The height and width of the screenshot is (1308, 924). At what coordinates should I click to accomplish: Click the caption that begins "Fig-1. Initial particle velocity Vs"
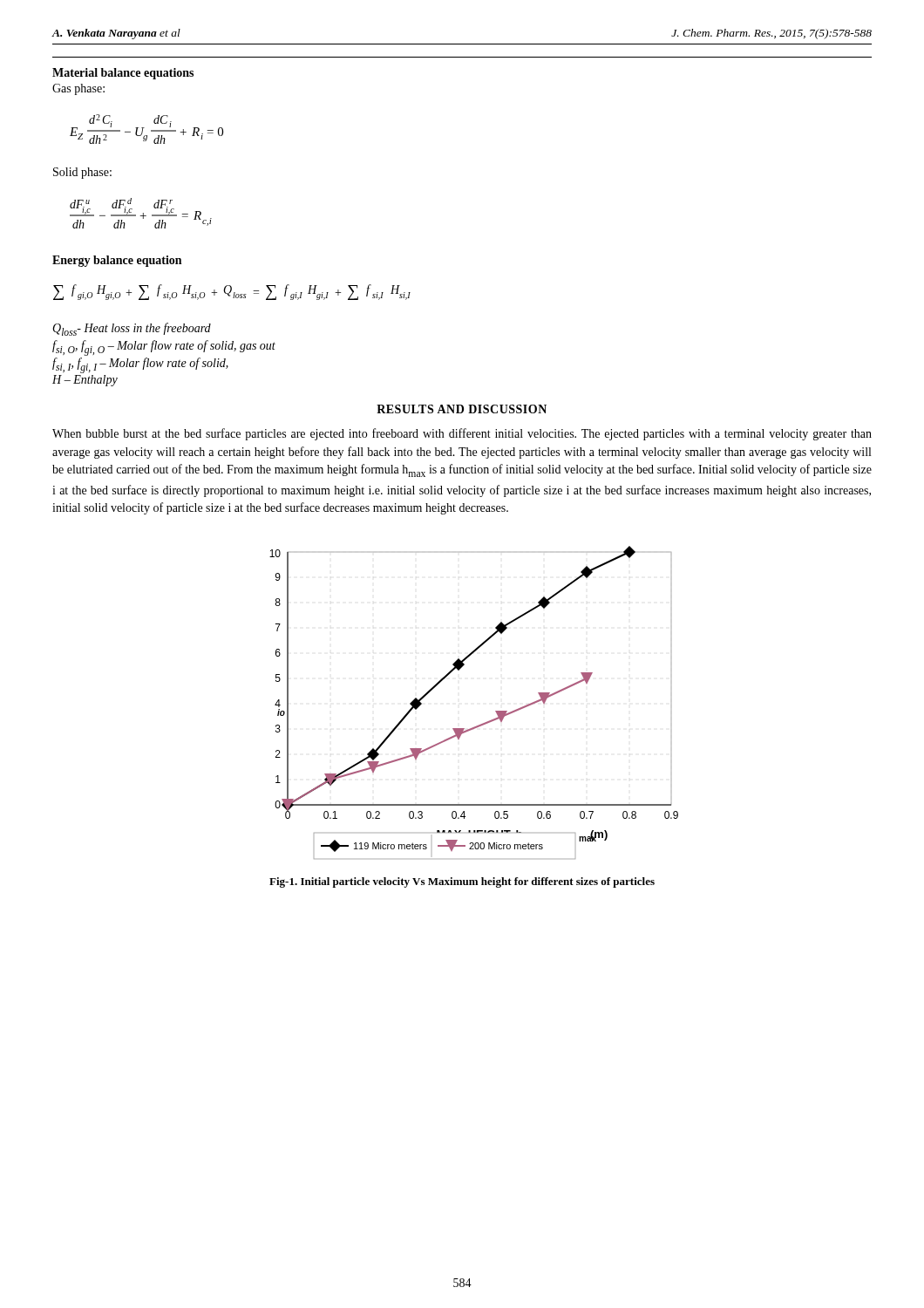coord(462,881)
